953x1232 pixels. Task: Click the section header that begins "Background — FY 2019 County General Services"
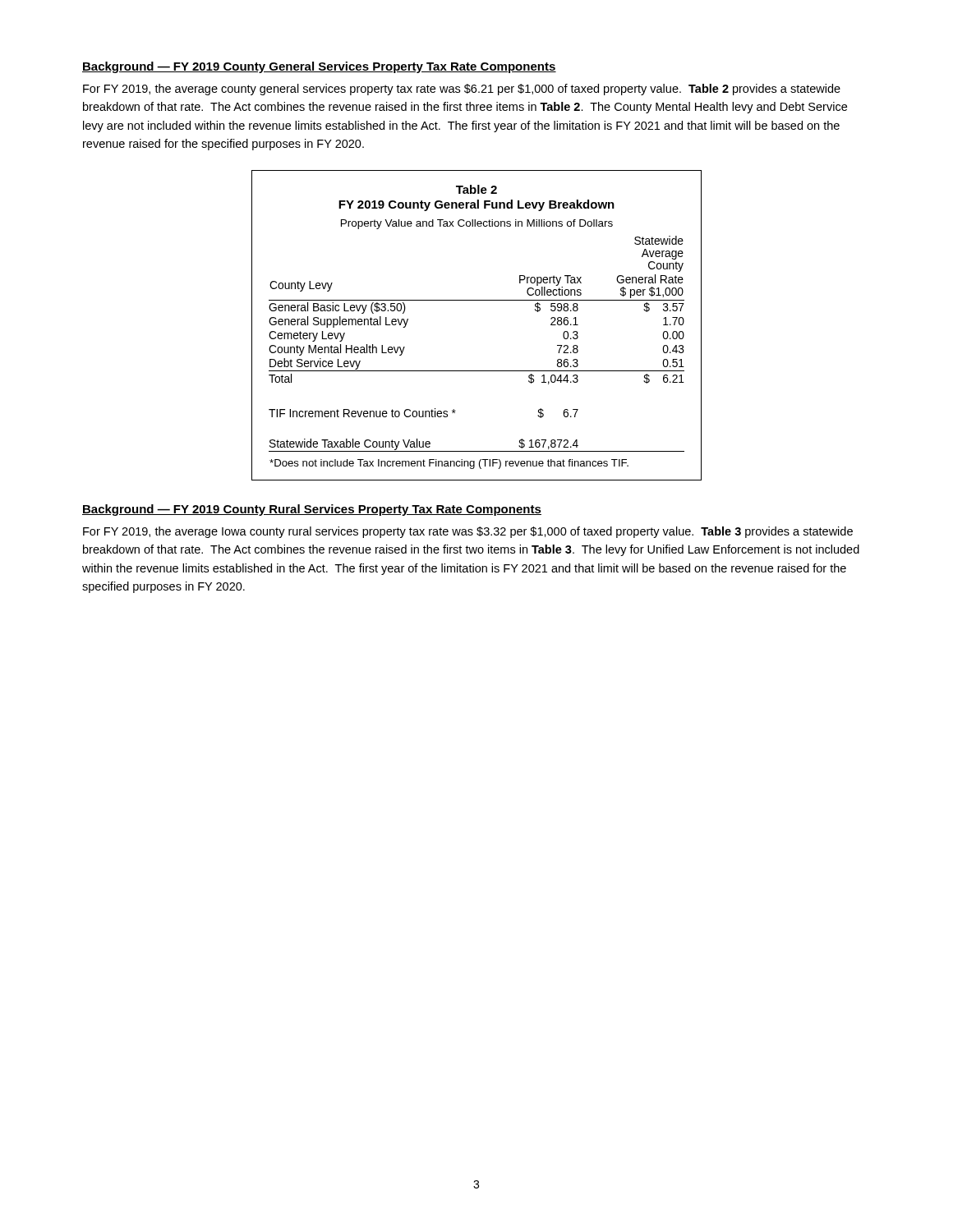[x=319, y=66]
